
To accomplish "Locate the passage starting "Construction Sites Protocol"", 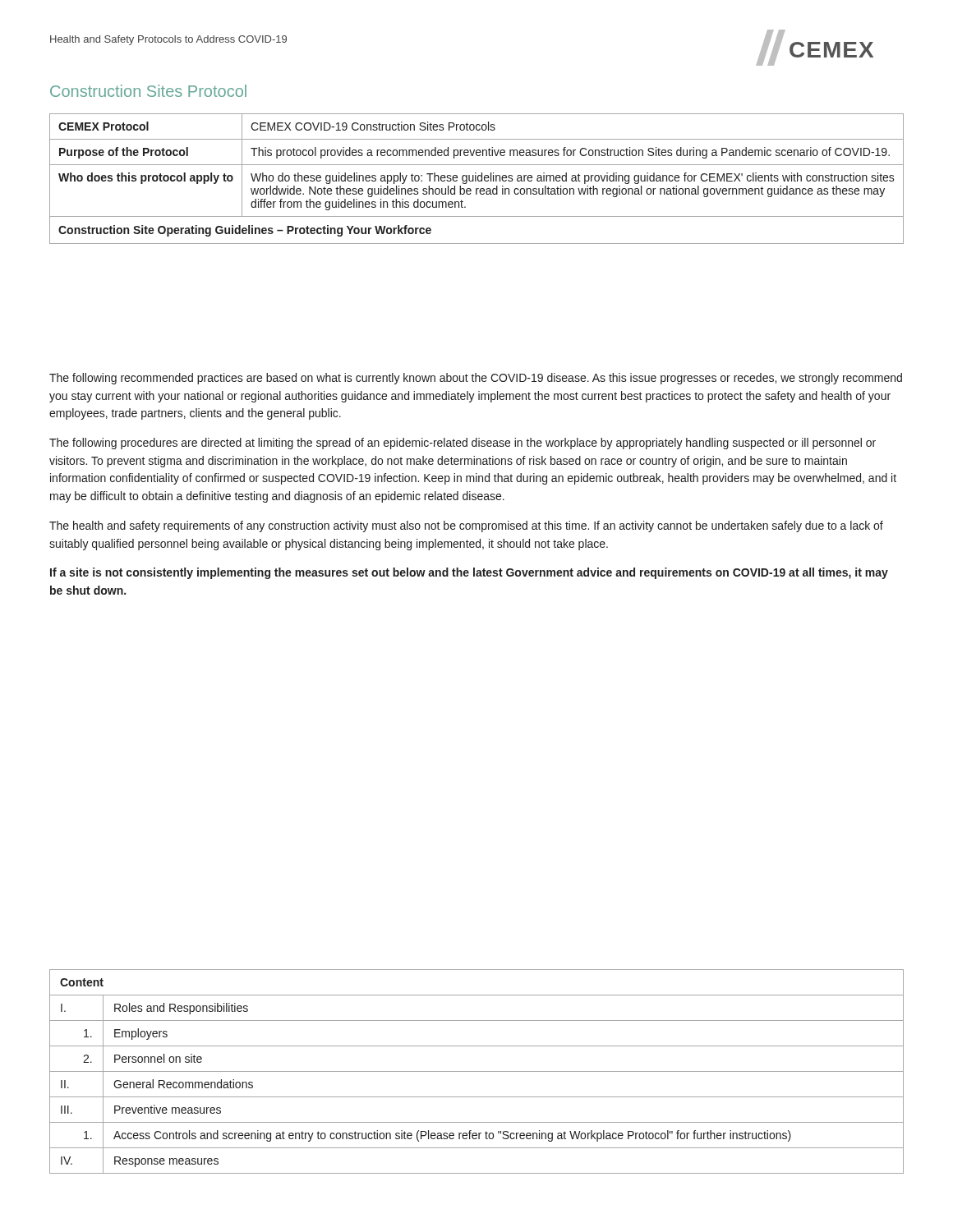I will [148, 91].
